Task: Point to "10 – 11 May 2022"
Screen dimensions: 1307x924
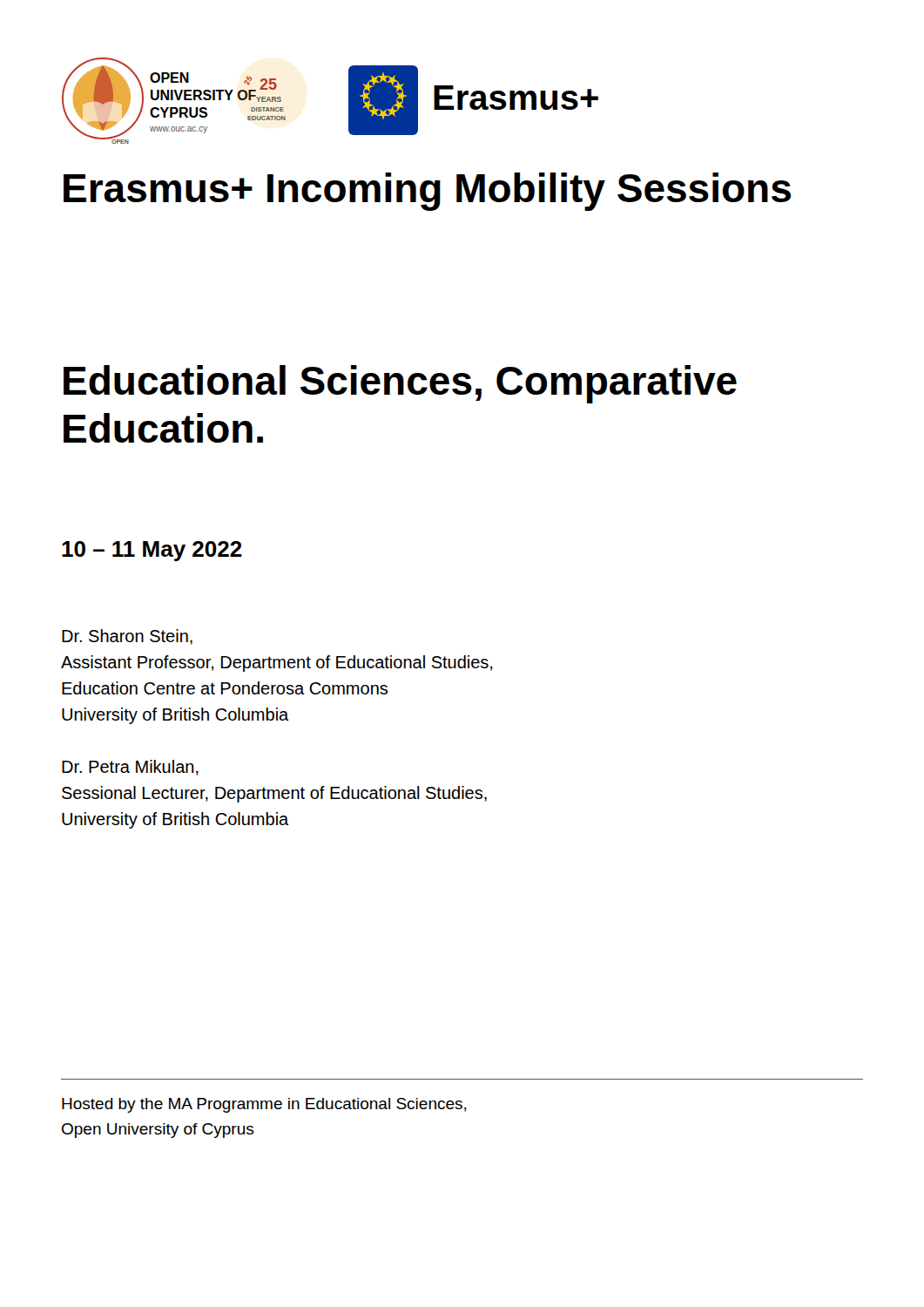Action: tap(152, 549)
